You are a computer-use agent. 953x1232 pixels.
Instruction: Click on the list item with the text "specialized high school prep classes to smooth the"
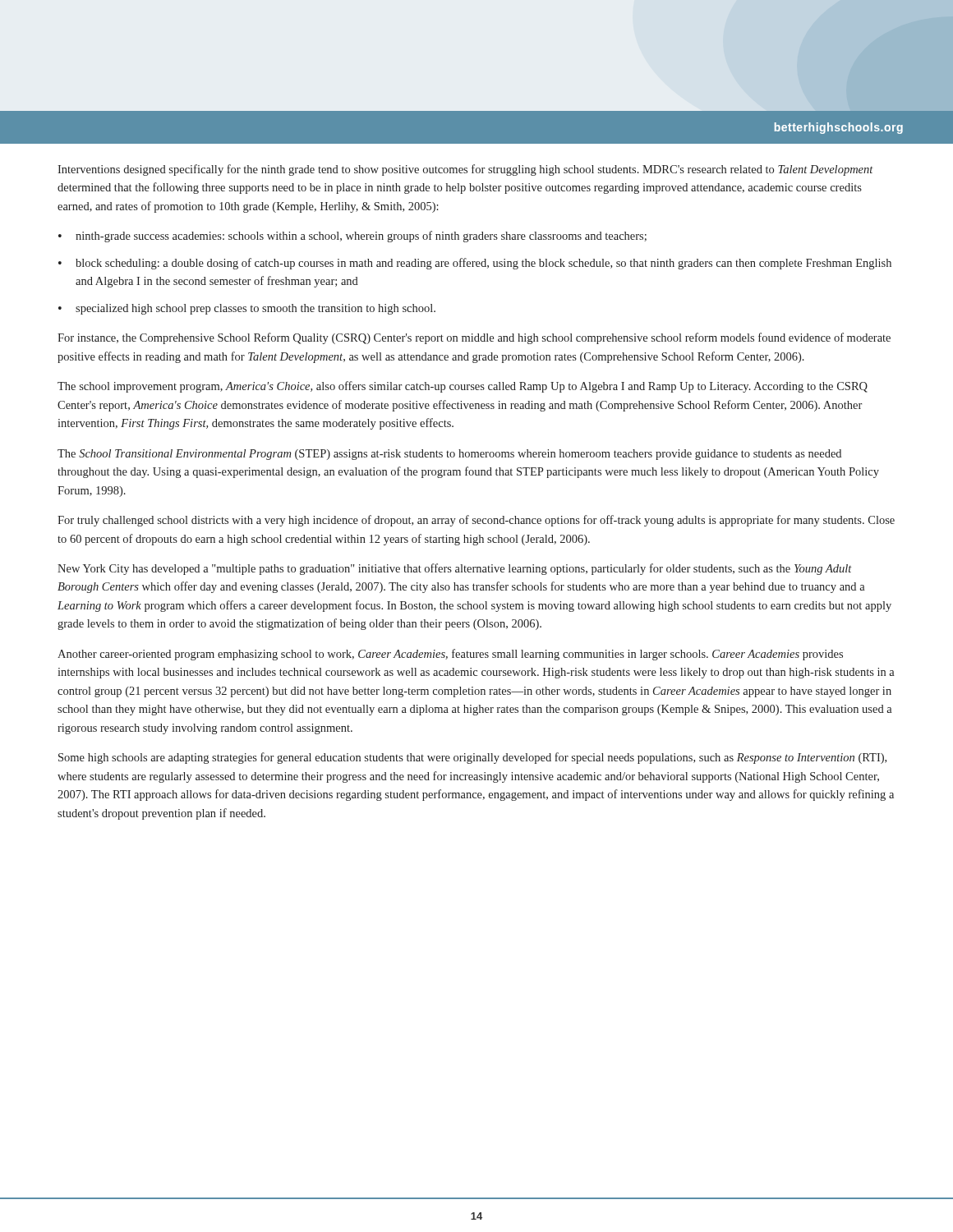click(256, 308)
